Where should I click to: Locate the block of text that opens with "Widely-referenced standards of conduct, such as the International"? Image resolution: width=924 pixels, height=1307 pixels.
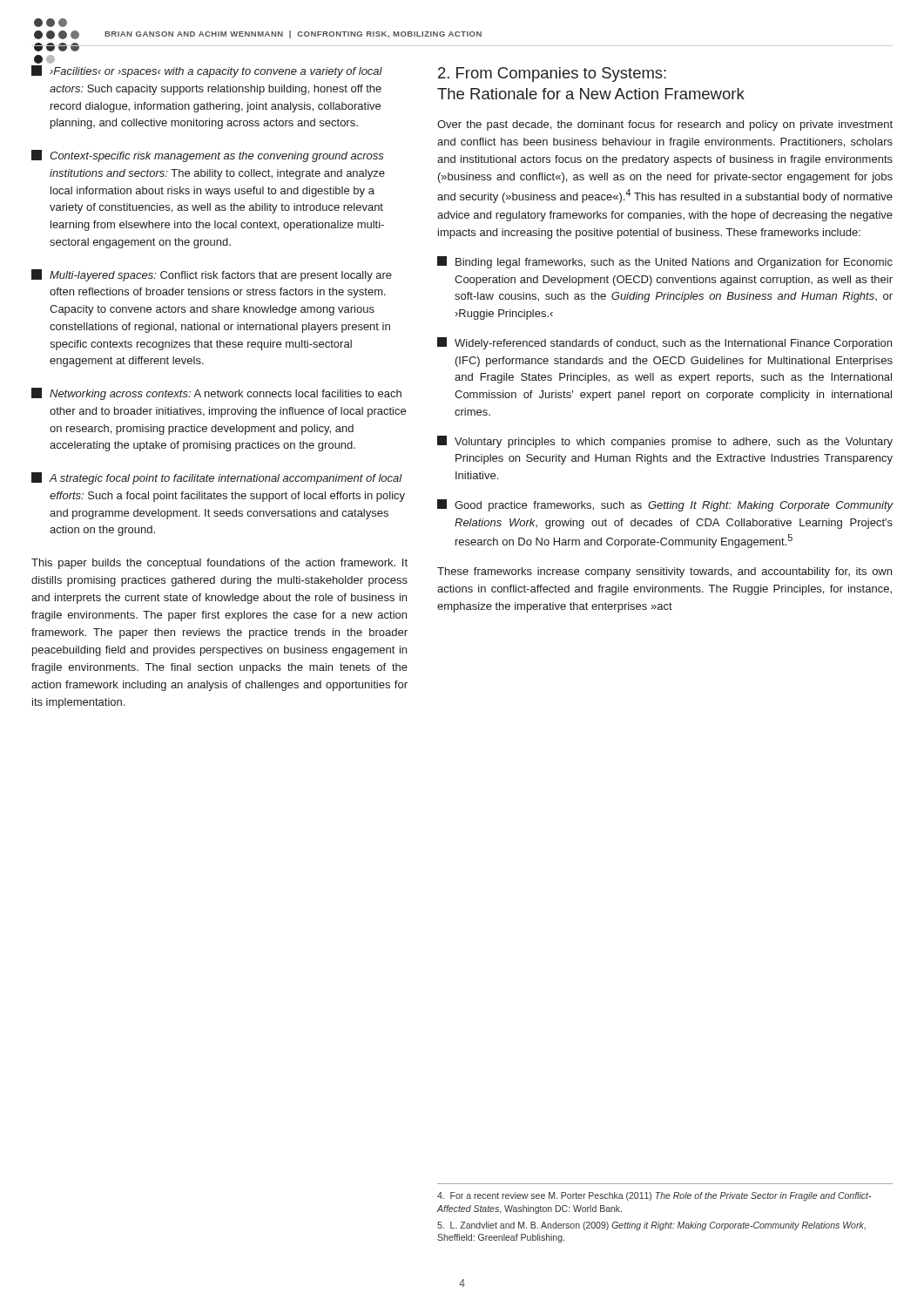[x=665, y=377]
